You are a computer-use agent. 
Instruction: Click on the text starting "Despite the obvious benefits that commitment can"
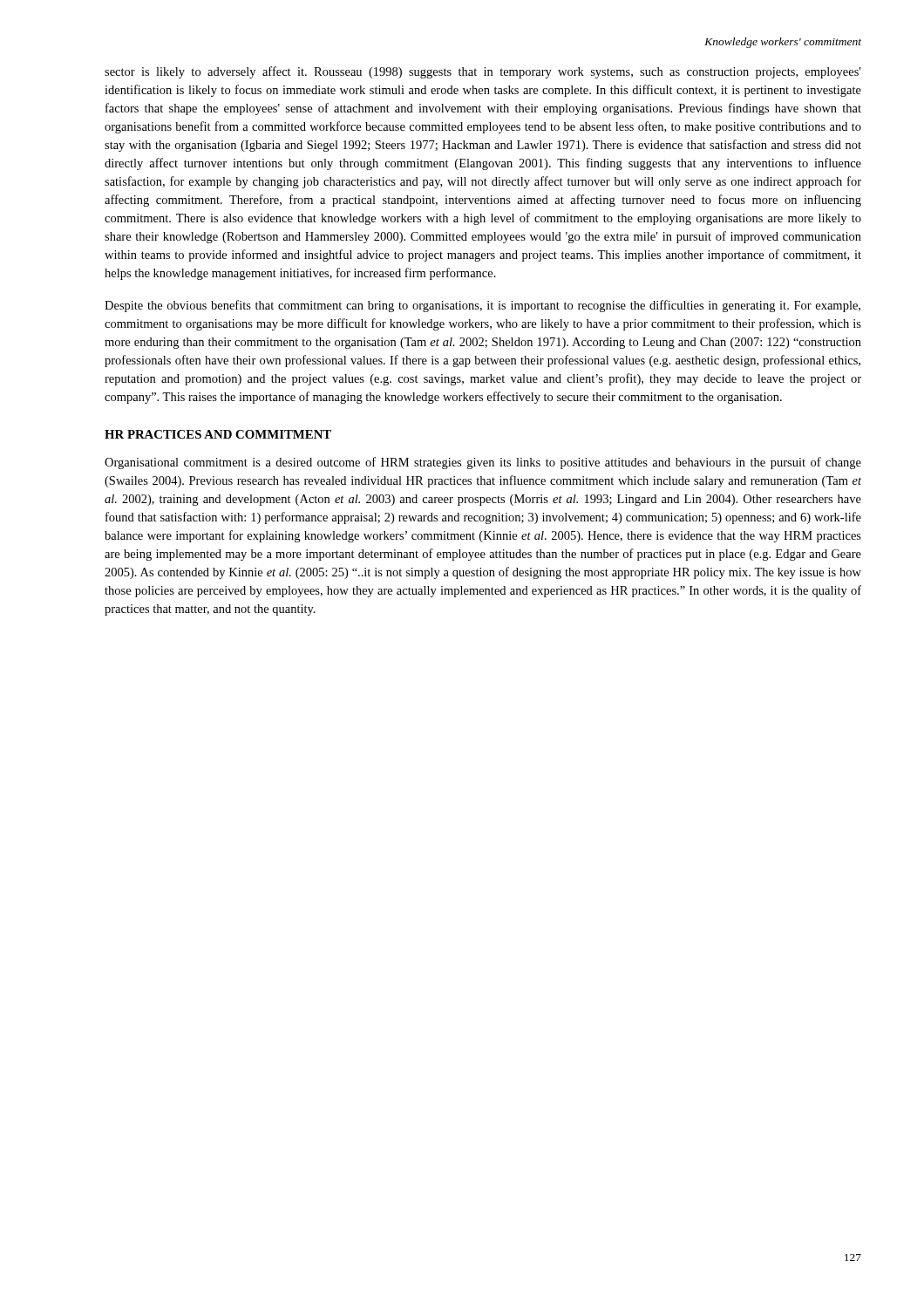[483, 351]
